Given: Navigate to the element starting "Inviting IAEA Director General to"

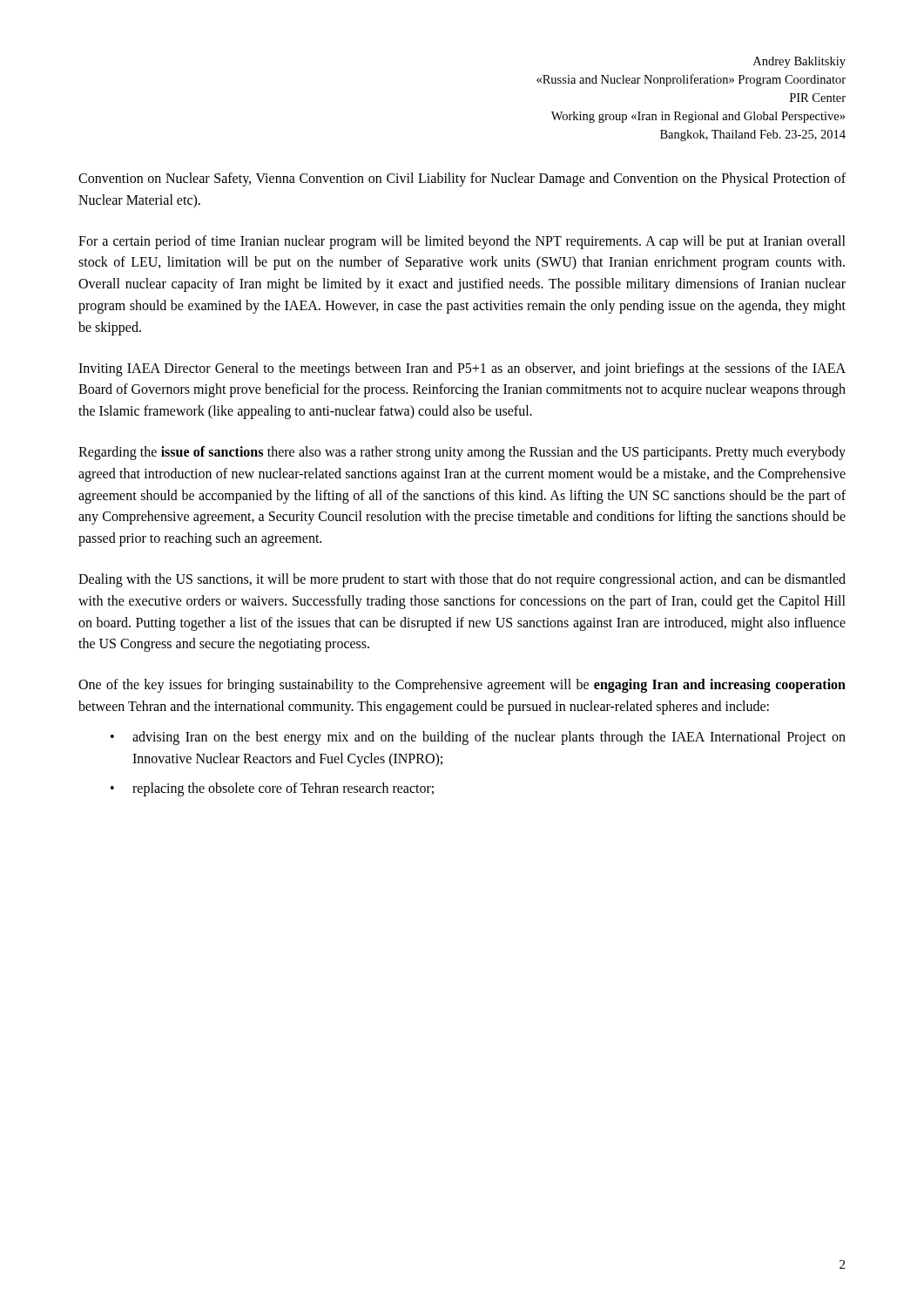Looking at the screenshot, I should pyautogui.click(x=462, y=389).
